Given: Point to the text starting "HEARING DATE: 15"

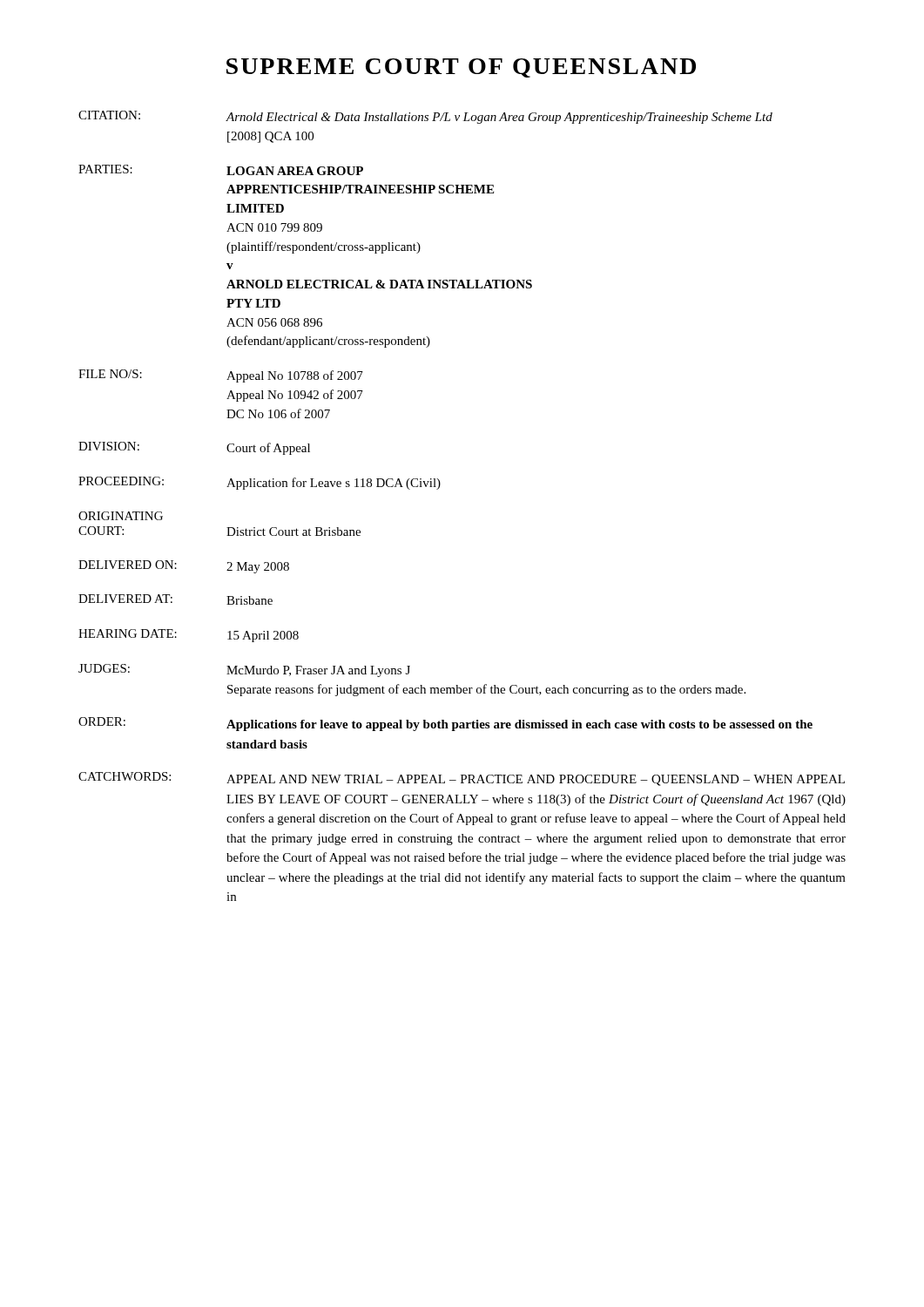Looking at the screenshot, I should click(x=124, y=636).
